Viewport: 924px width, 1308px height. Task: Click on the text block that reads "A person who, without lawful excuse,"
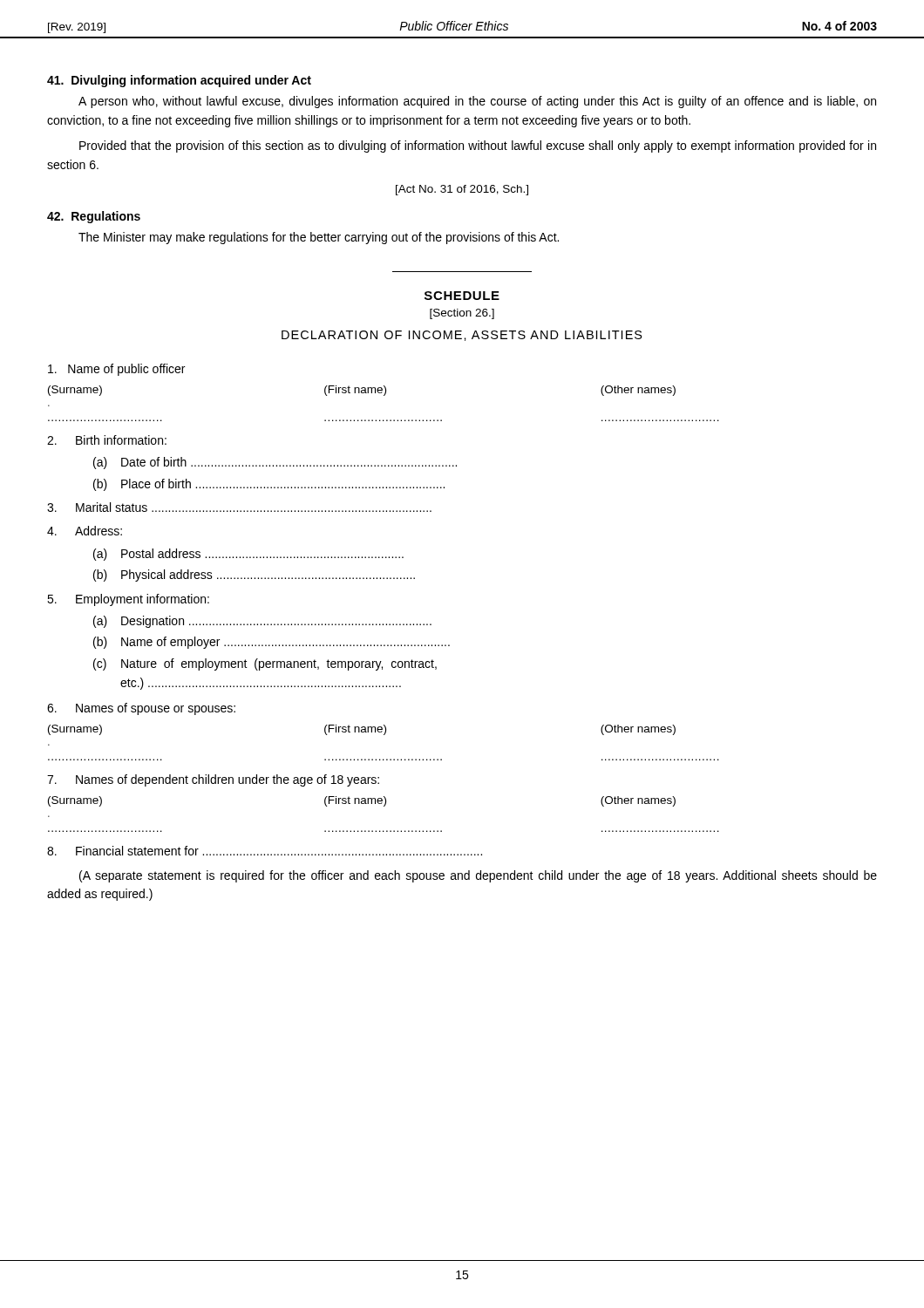(x=462, y=111)
